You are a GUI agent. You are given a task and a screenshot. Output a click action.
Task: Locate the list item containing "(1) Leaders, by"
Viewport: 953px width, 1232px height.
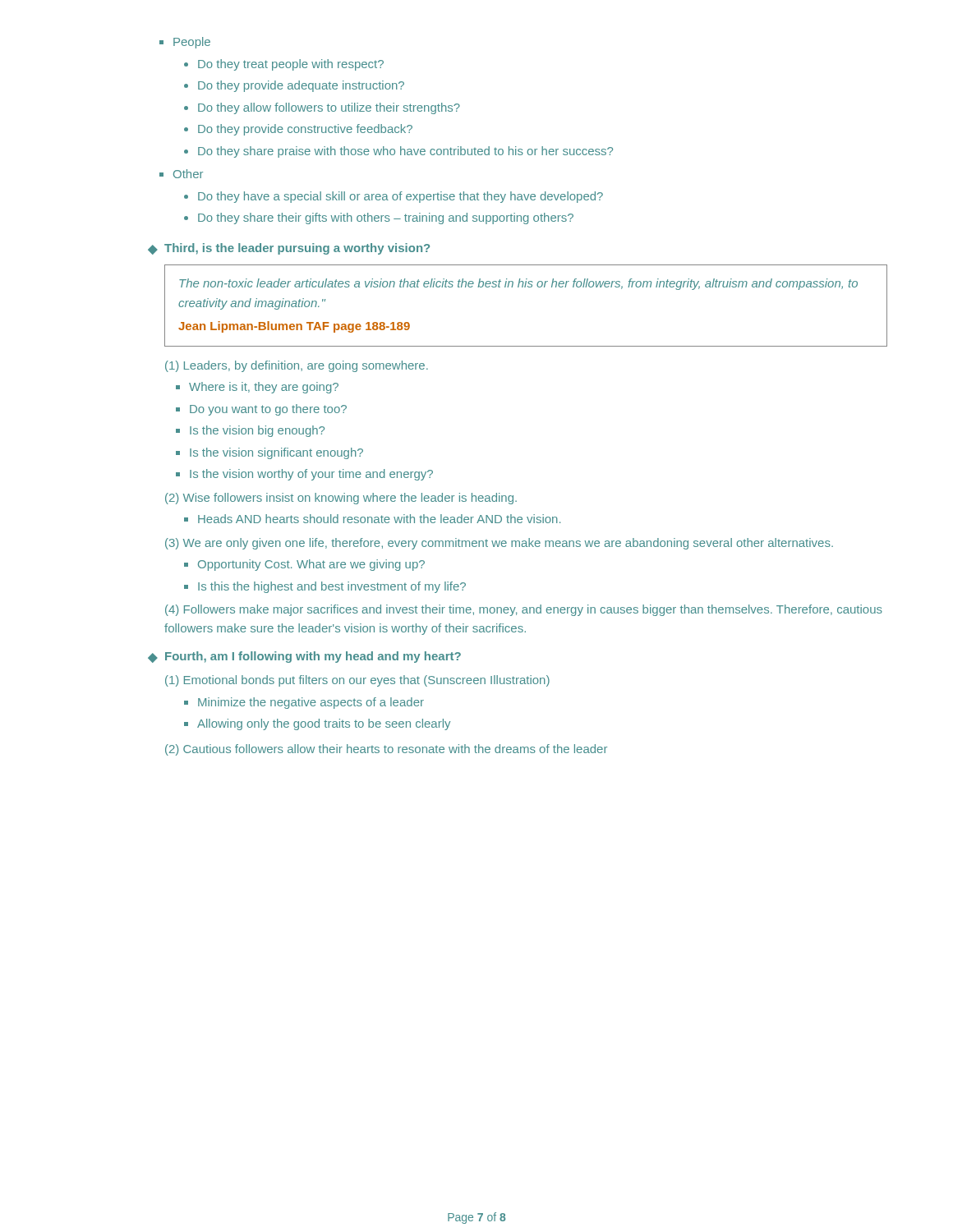297,366
